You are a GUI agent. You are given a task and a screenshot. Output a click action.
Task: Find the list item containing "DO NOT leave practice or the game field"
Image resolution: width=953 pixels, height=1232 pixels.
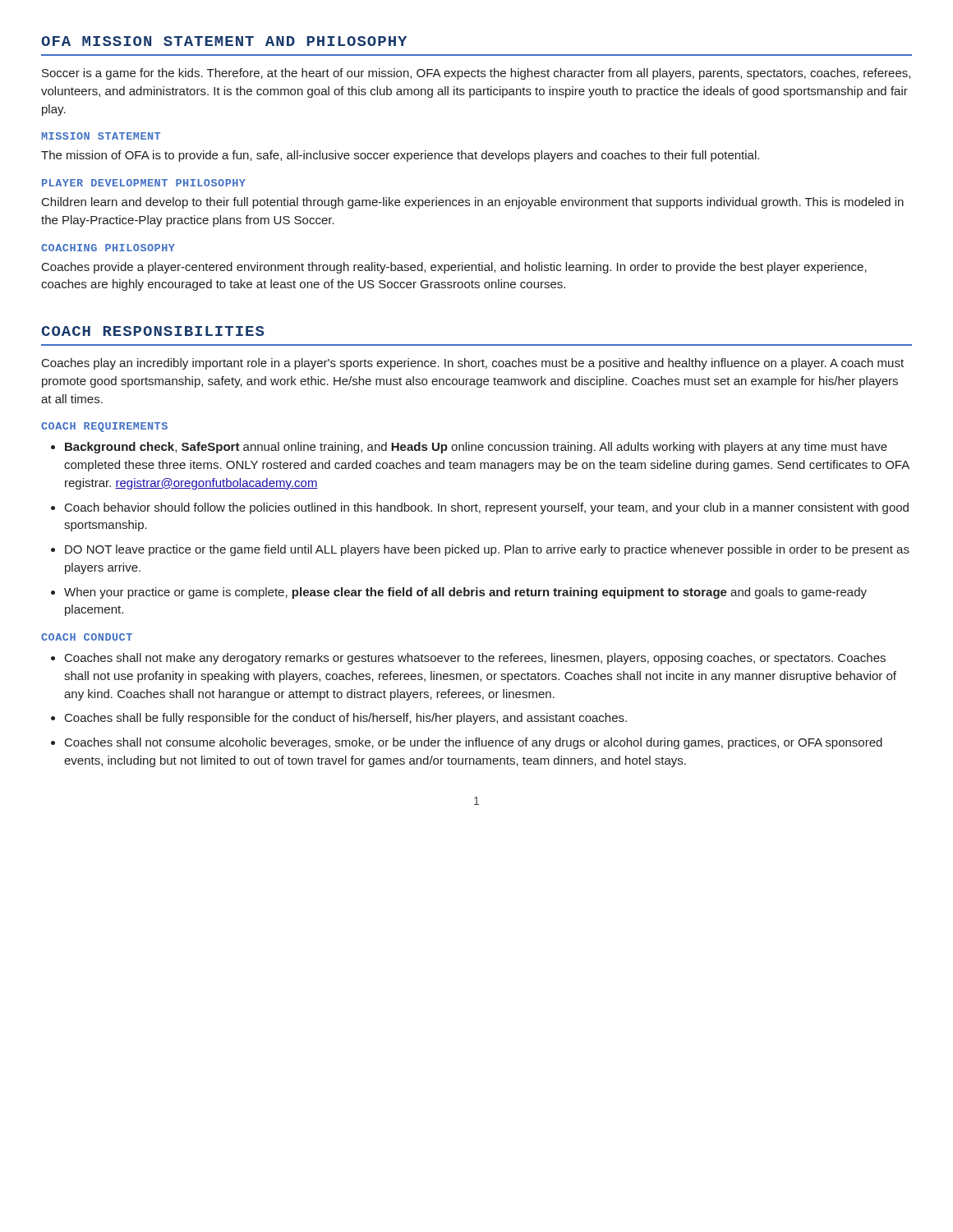(x=487, y=558)
